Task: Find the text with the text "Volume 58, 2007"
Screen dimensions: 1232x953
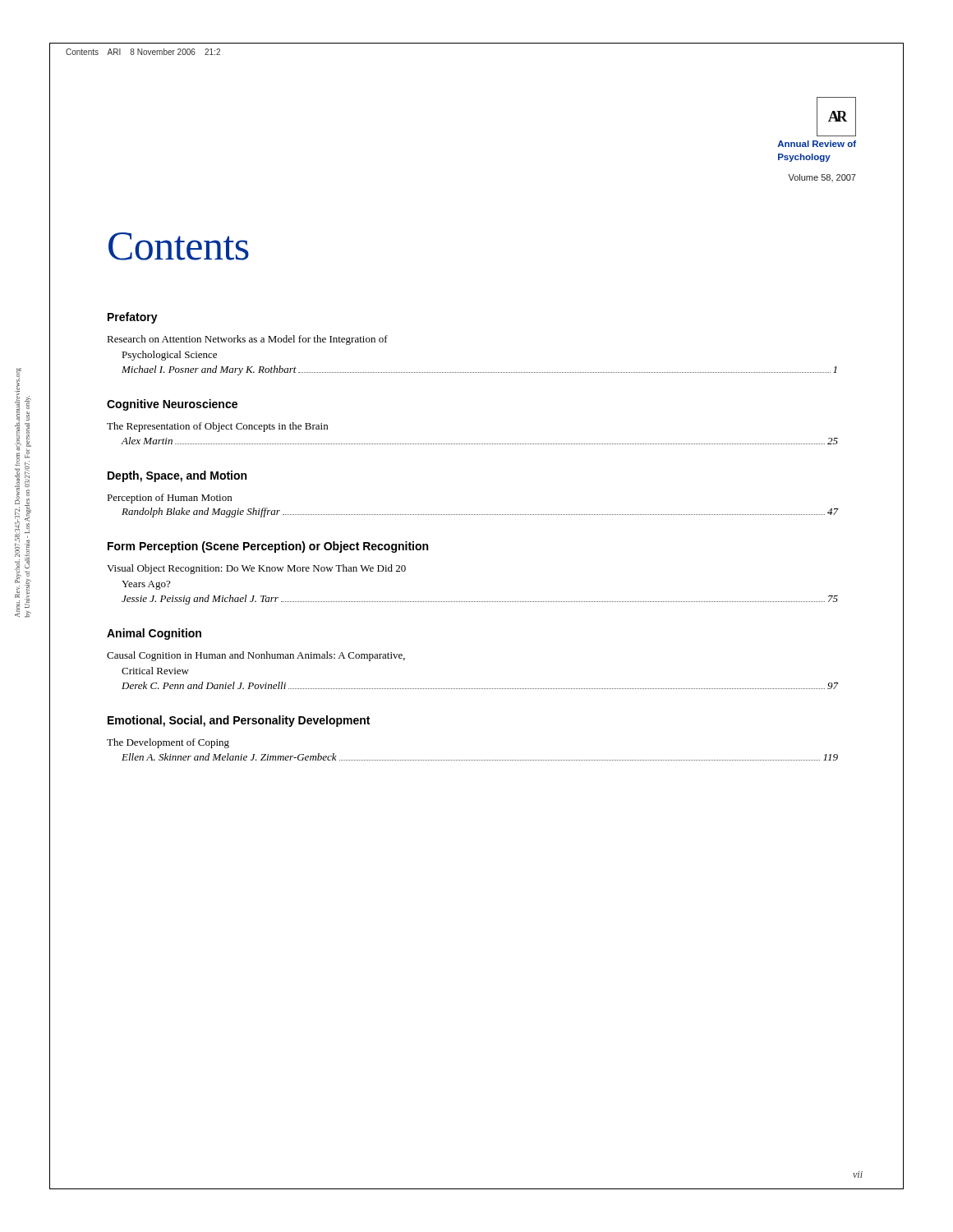Action: point(822,177)
